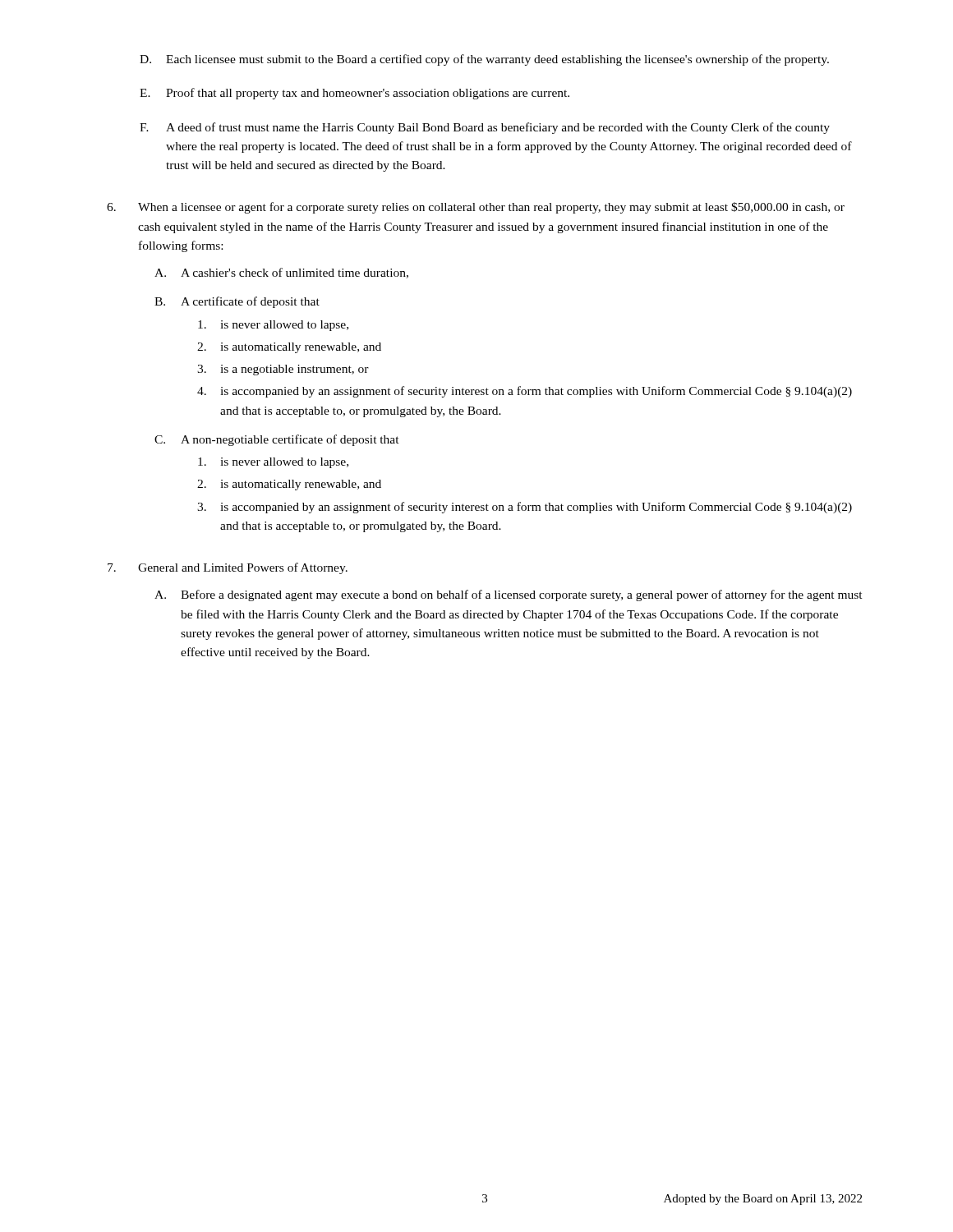Where is the passage that starts "4. is accompanied"?

point(530,400)
